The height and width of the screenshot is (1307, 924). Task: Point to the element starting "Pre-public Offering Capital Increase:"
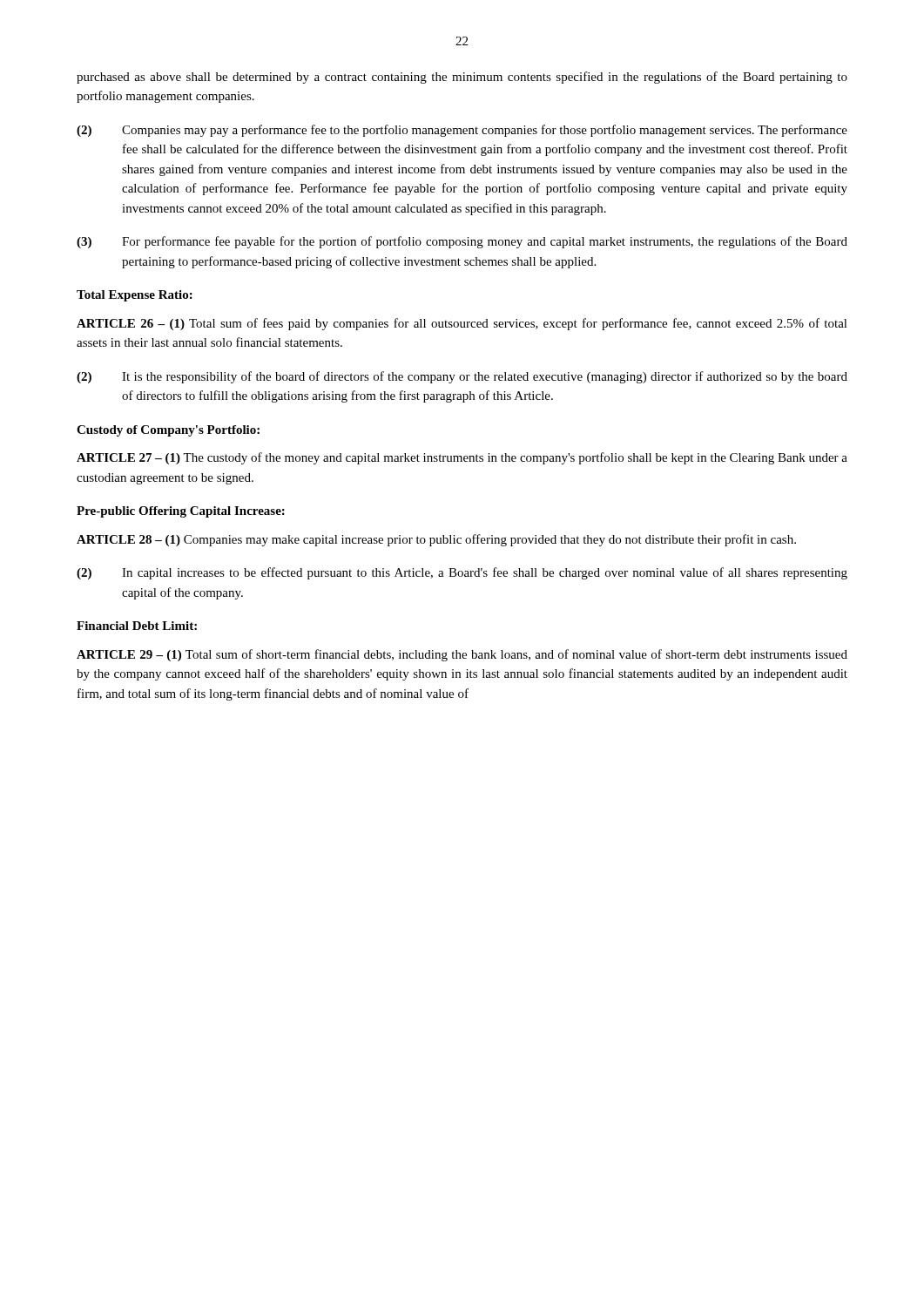pyautogui.click(x=181, y=511)
